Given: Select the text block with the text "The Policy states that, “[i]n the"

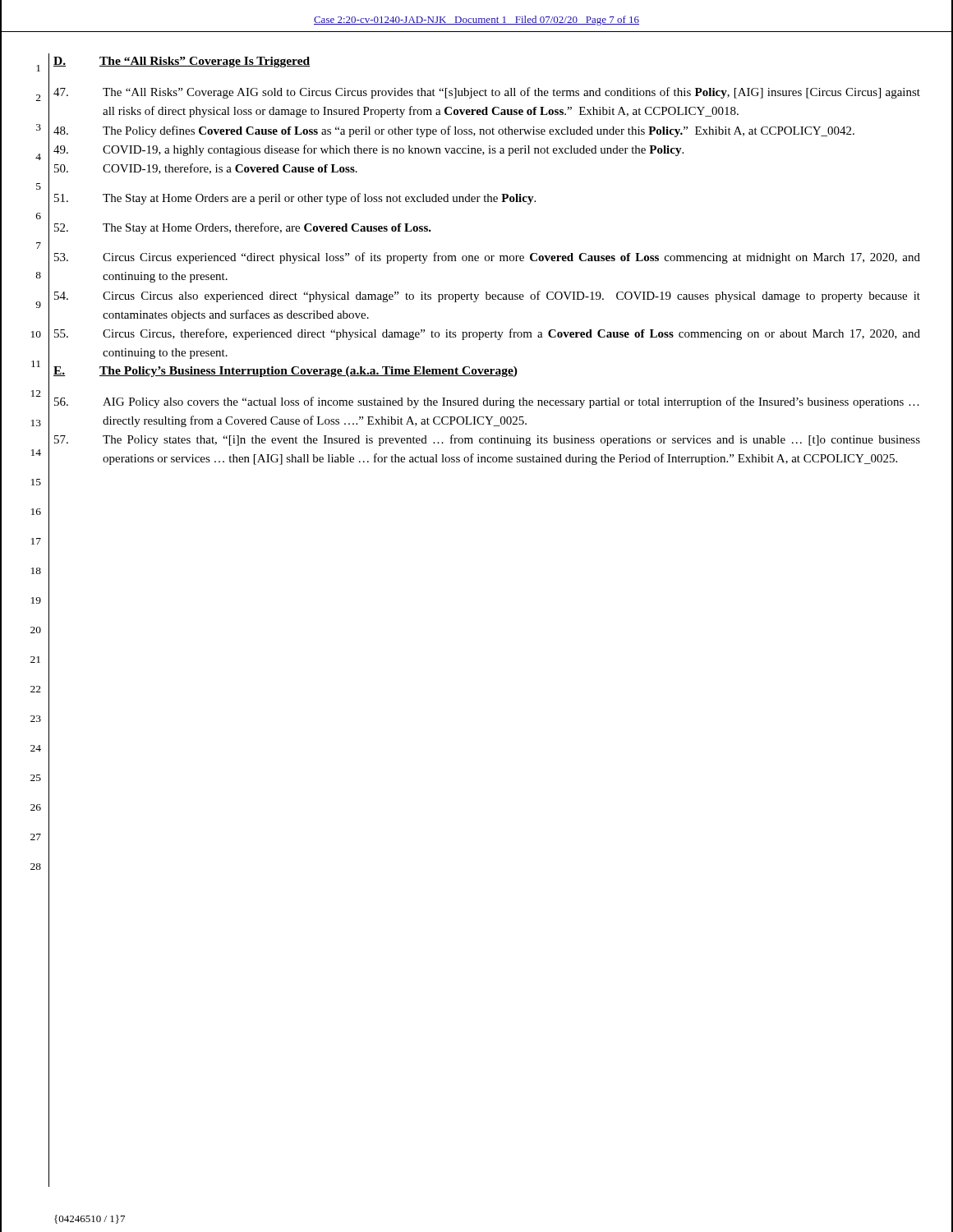Looking at the screenshot, I should click(487, 449).
